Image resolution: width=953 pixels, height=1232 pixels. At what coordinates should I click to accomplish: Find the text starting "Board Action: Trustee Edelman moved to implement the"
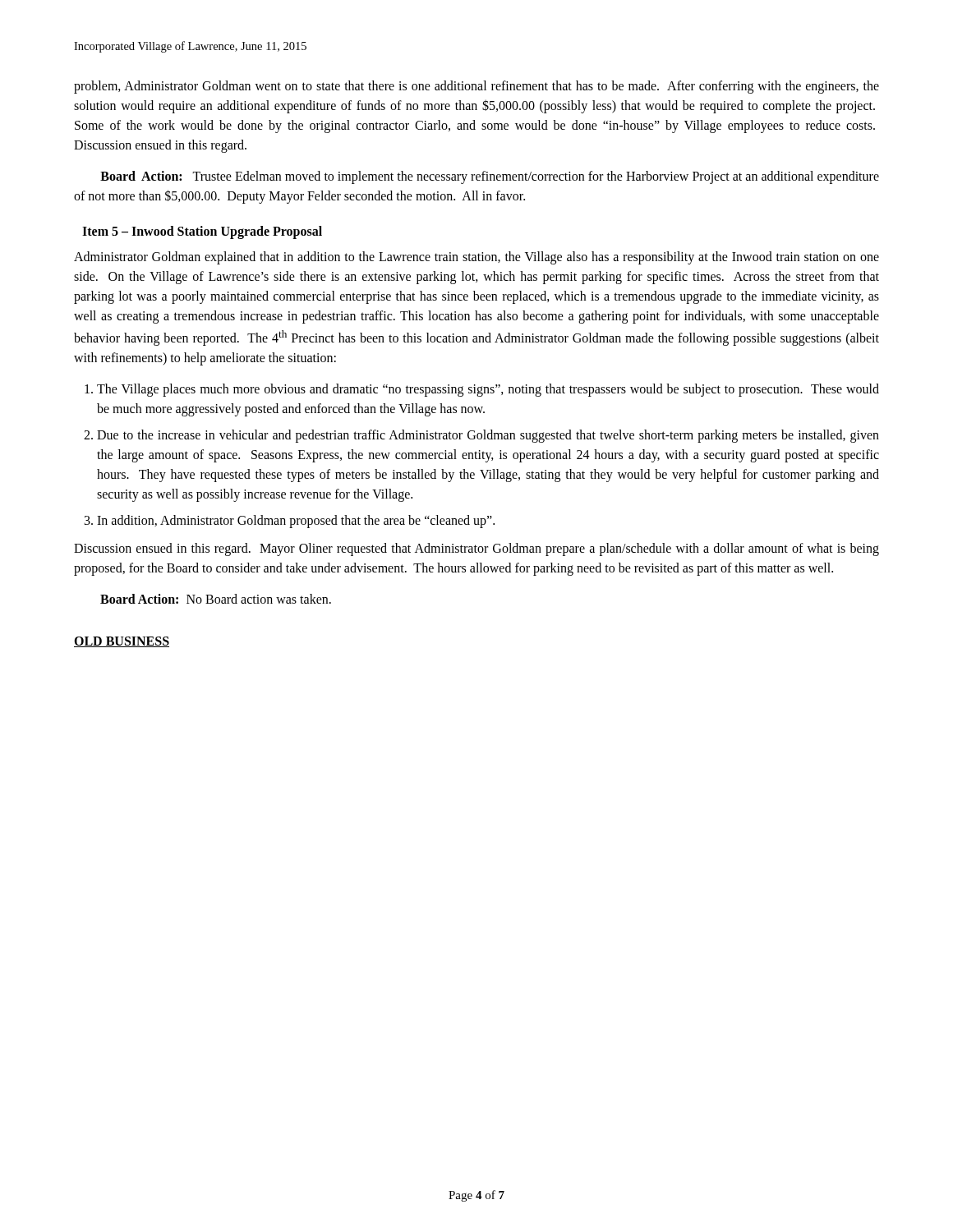(476, 186)
